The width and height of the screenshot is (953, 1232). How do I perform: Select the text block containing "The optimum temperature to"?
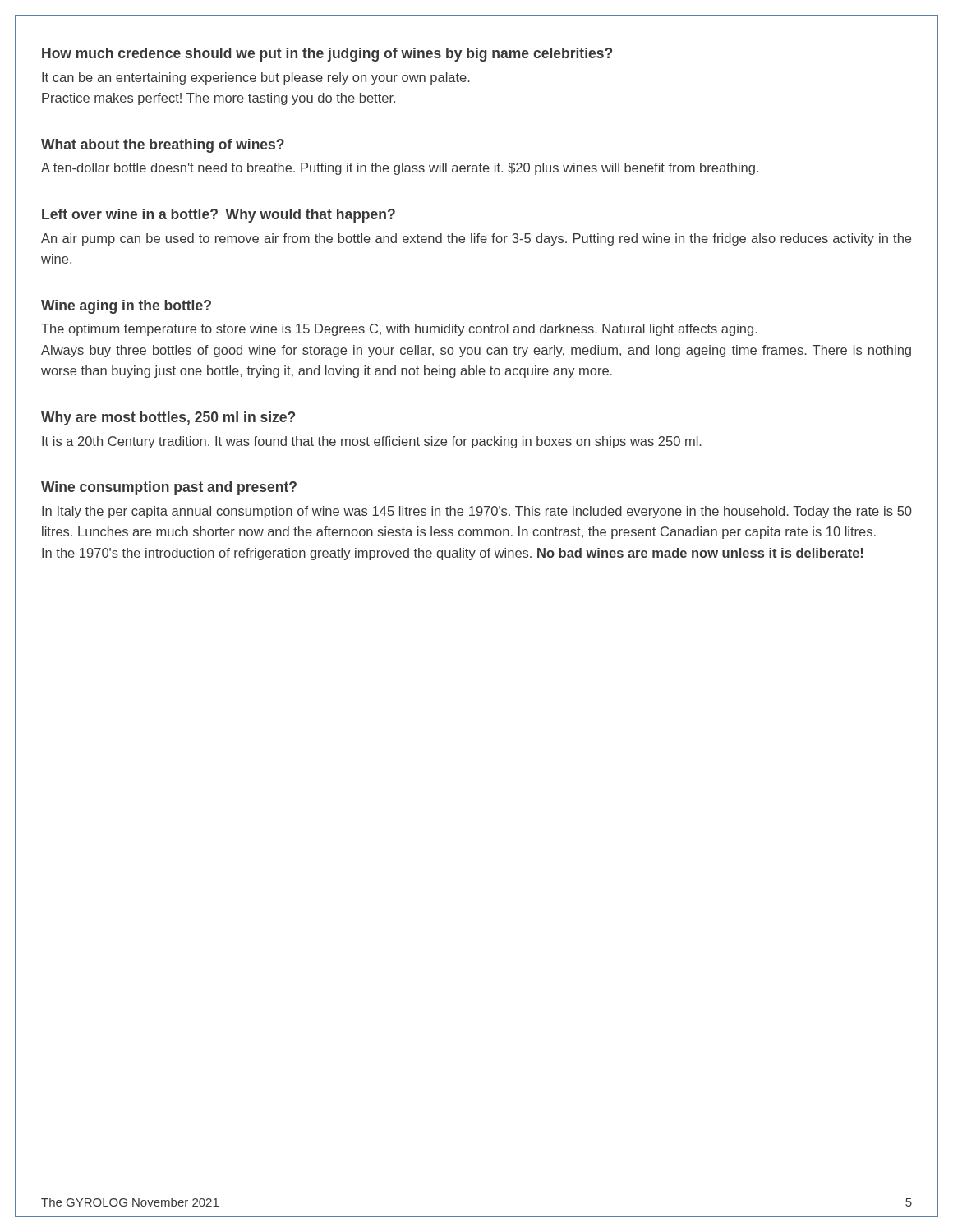tap(476, 350)
